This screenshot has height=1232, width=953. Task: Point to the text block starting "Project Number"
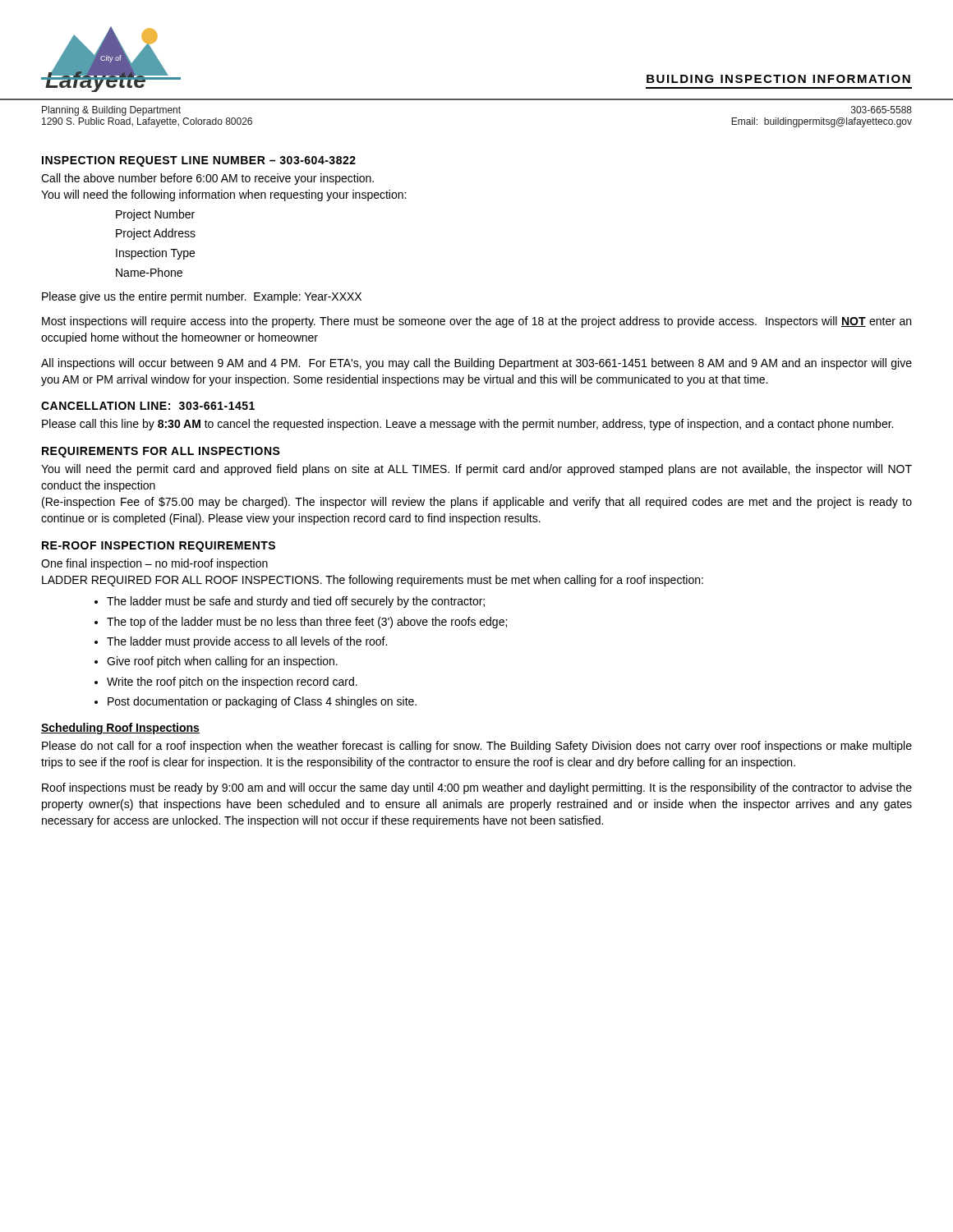(155, 214)
